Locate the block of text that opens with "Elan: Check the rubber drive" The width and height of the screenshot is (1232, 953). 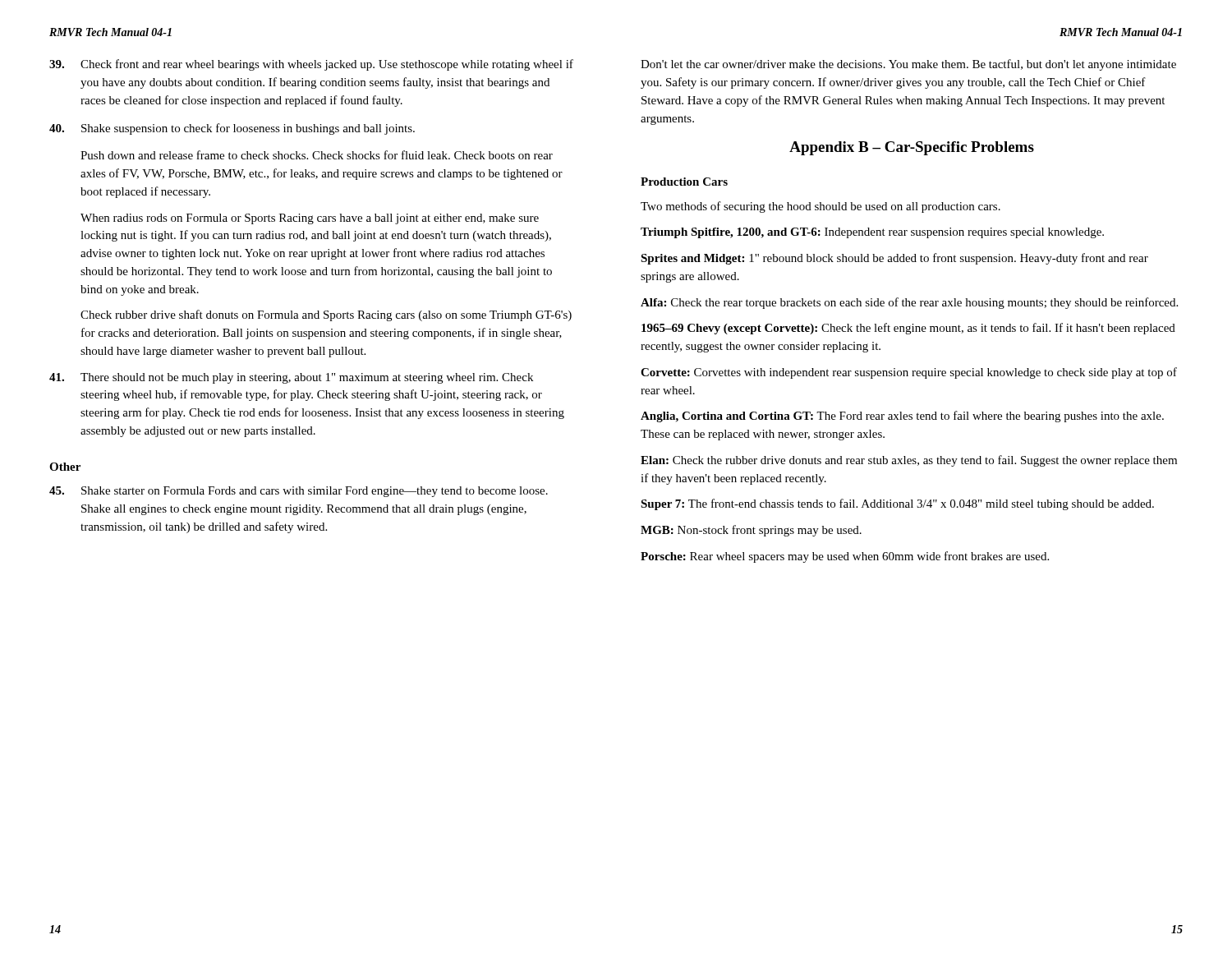(x=909, y=469)
